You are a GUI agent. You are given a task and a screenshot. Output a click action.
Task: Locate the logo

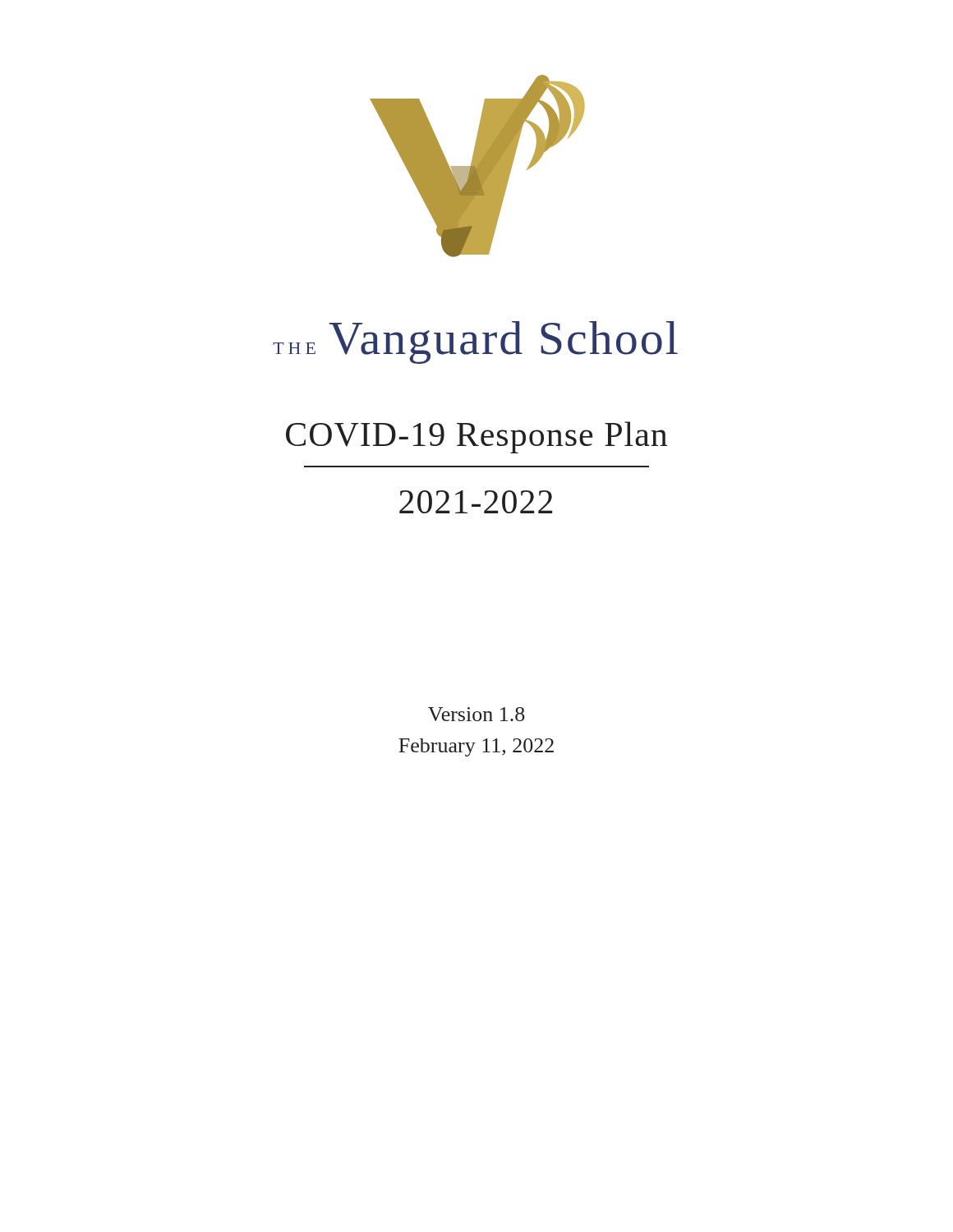pos(476,181)
